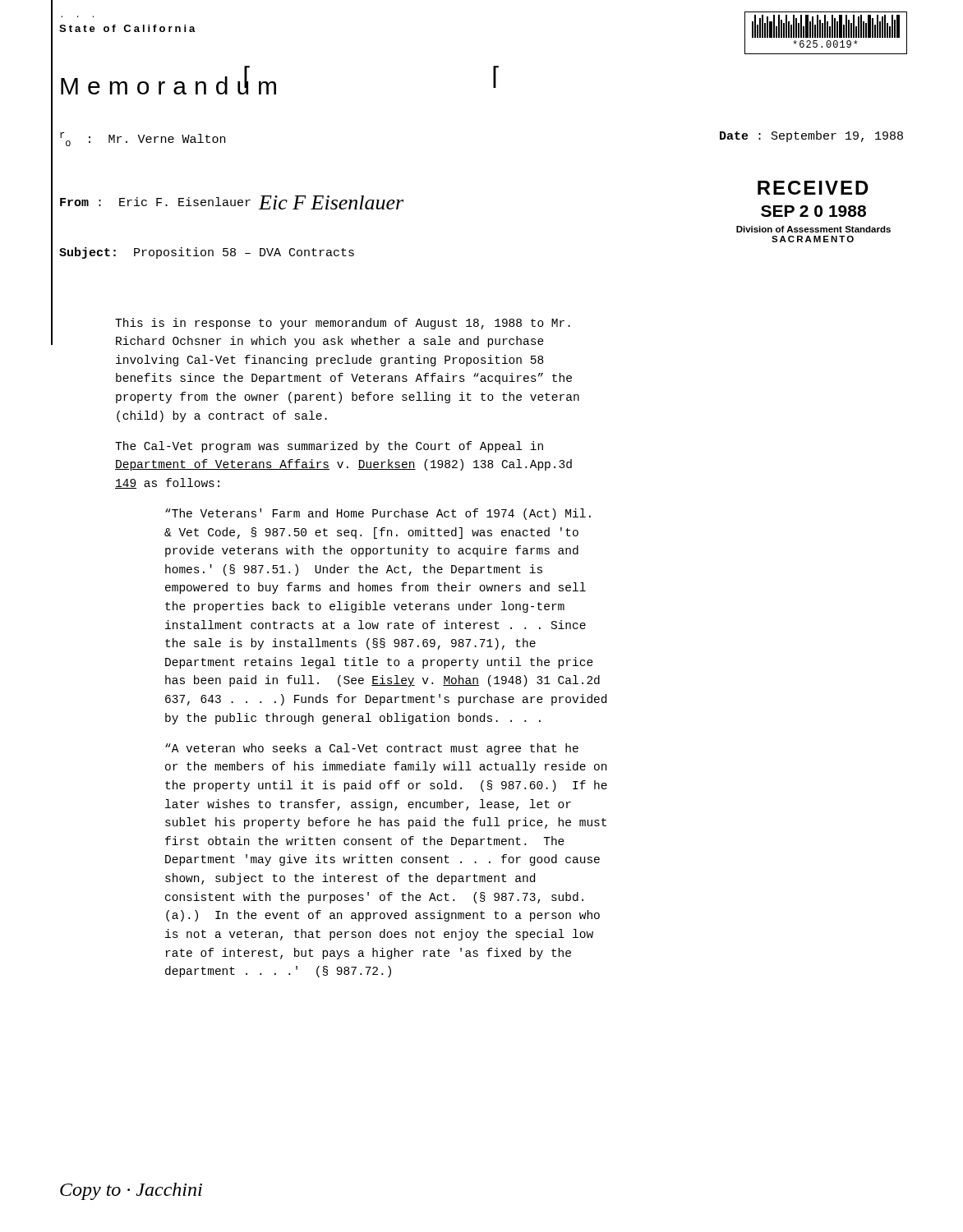Point to "ro : Mr. Verne Walton"
Viewport: 963px width, 1232px height.
143,140
